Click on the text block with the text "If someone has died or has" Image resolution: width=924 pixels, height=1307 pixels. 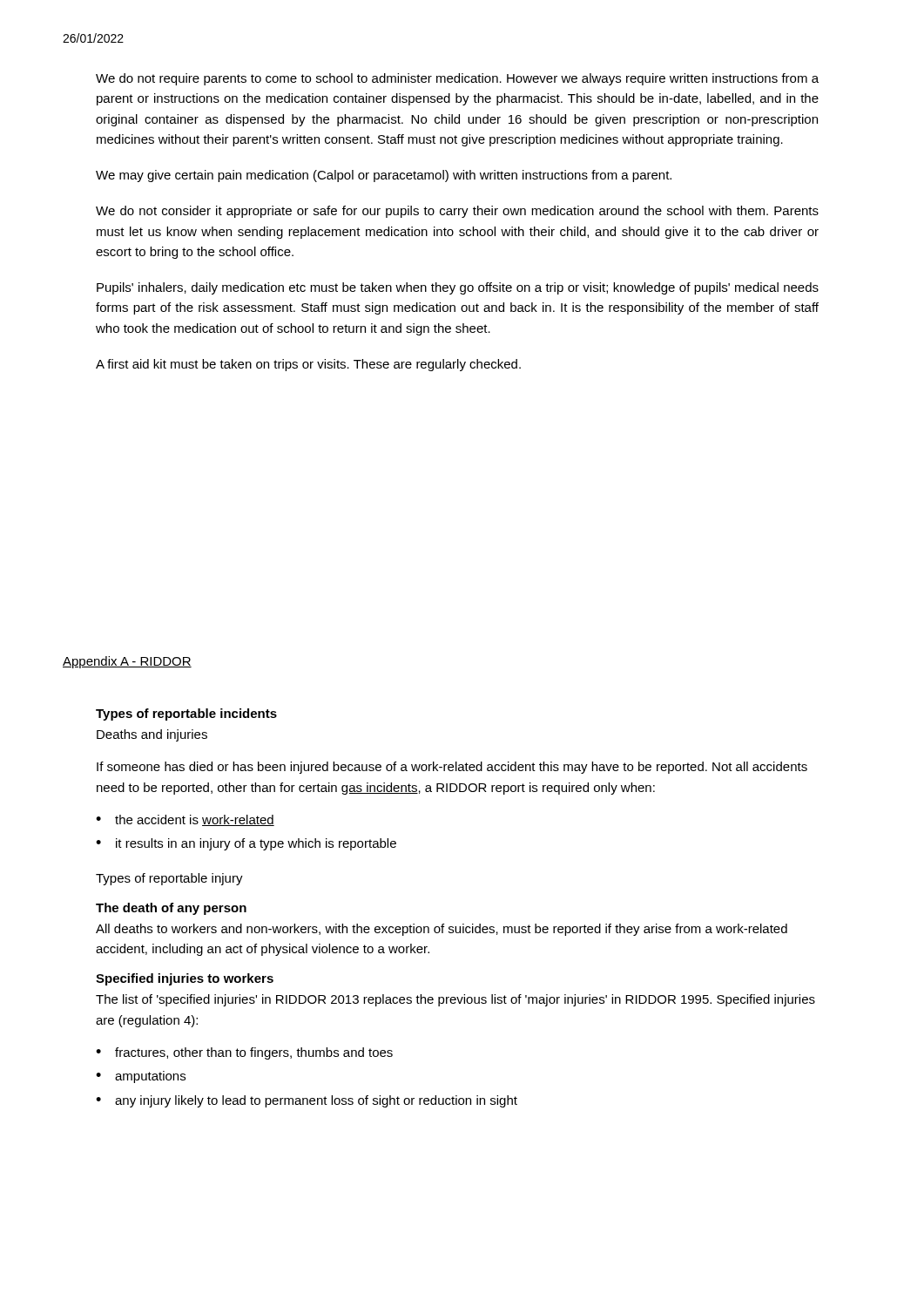(452, 777)
